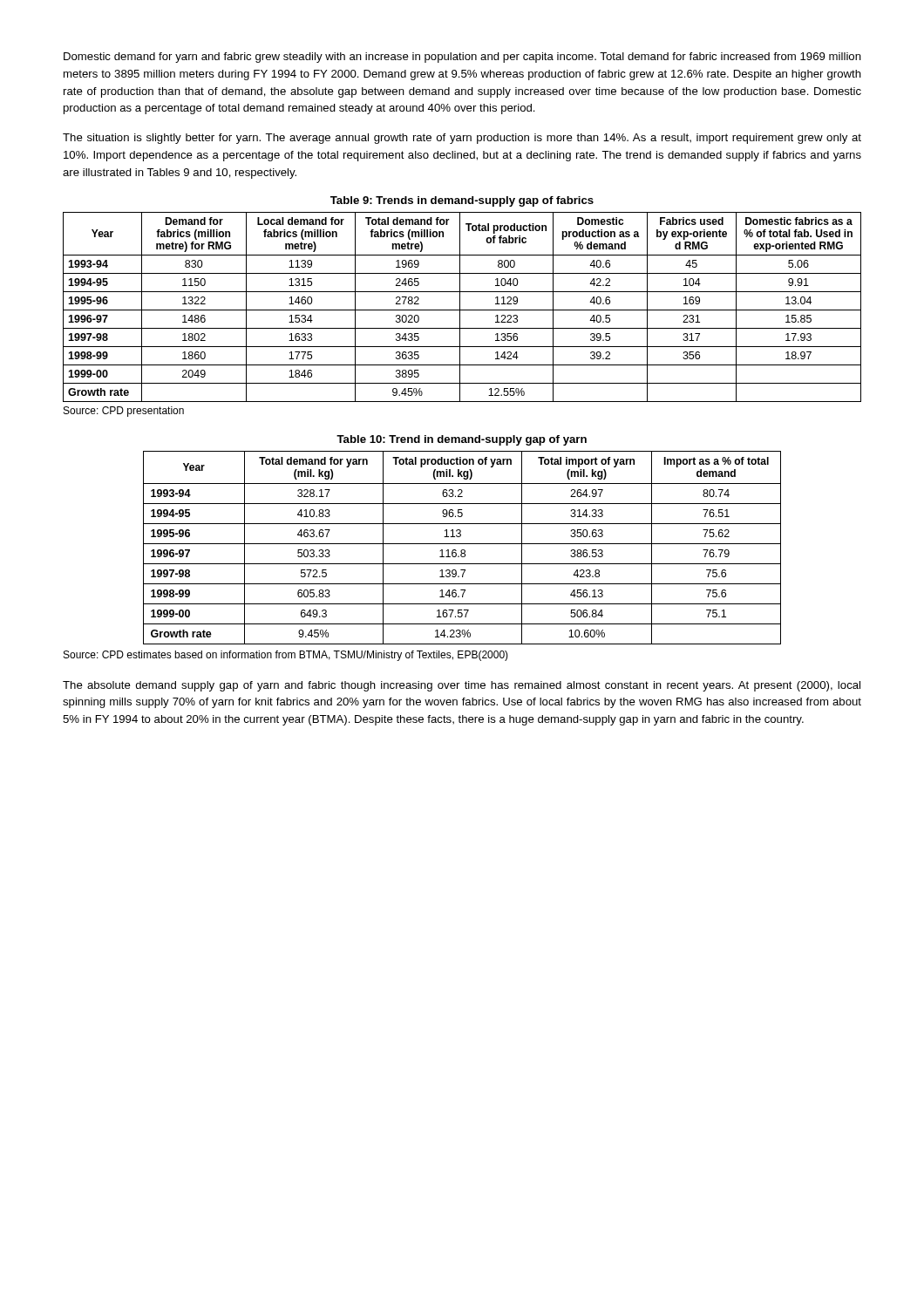Locate the passage starting "Source: CPD presentation"
Image resolution: width=924 pixels, height=1308 pixels.
tap(123, 410)
